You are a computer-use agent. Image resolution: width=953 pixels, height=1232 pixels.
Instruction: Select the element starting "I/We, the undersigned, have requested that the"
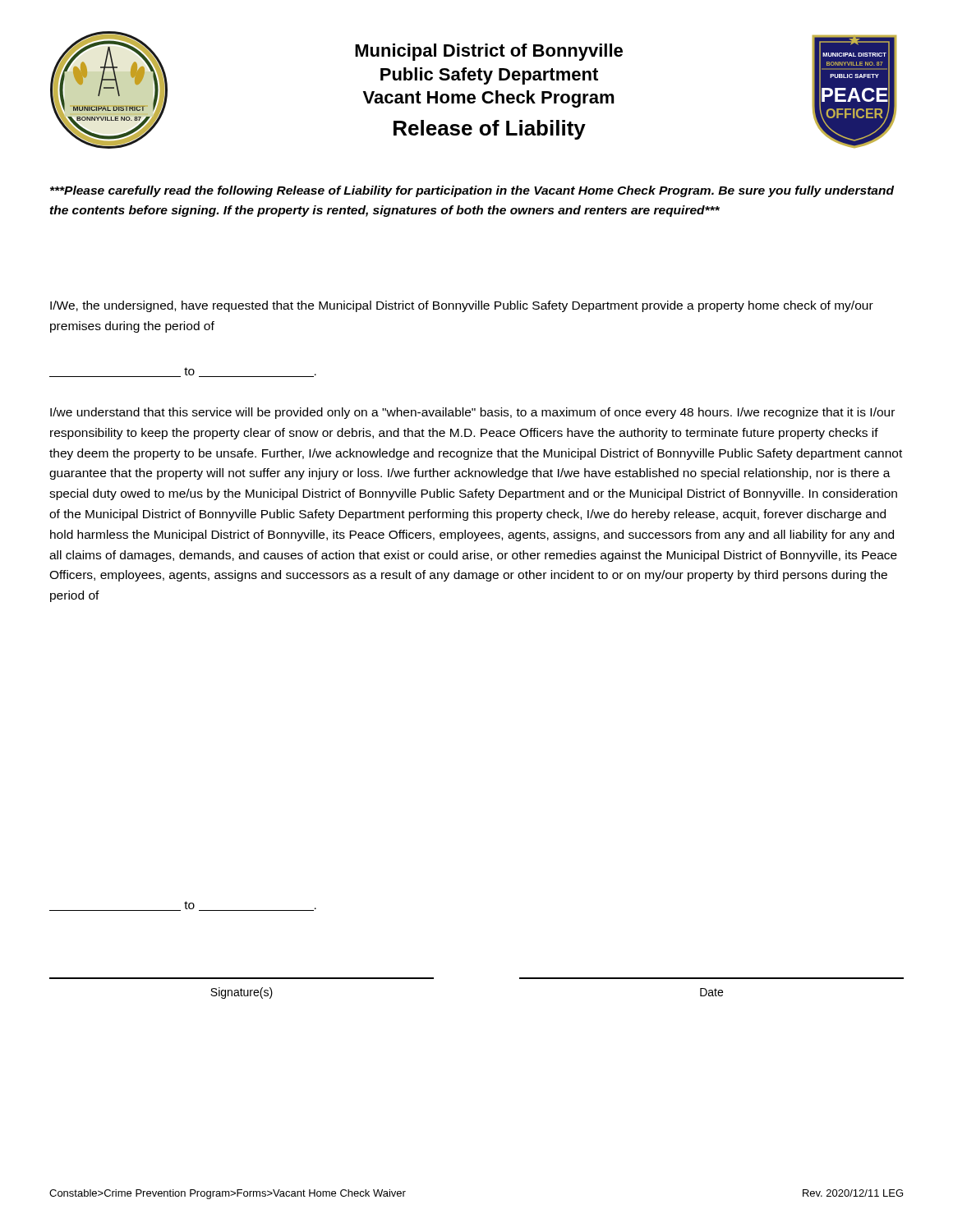(x=461, y=315)
